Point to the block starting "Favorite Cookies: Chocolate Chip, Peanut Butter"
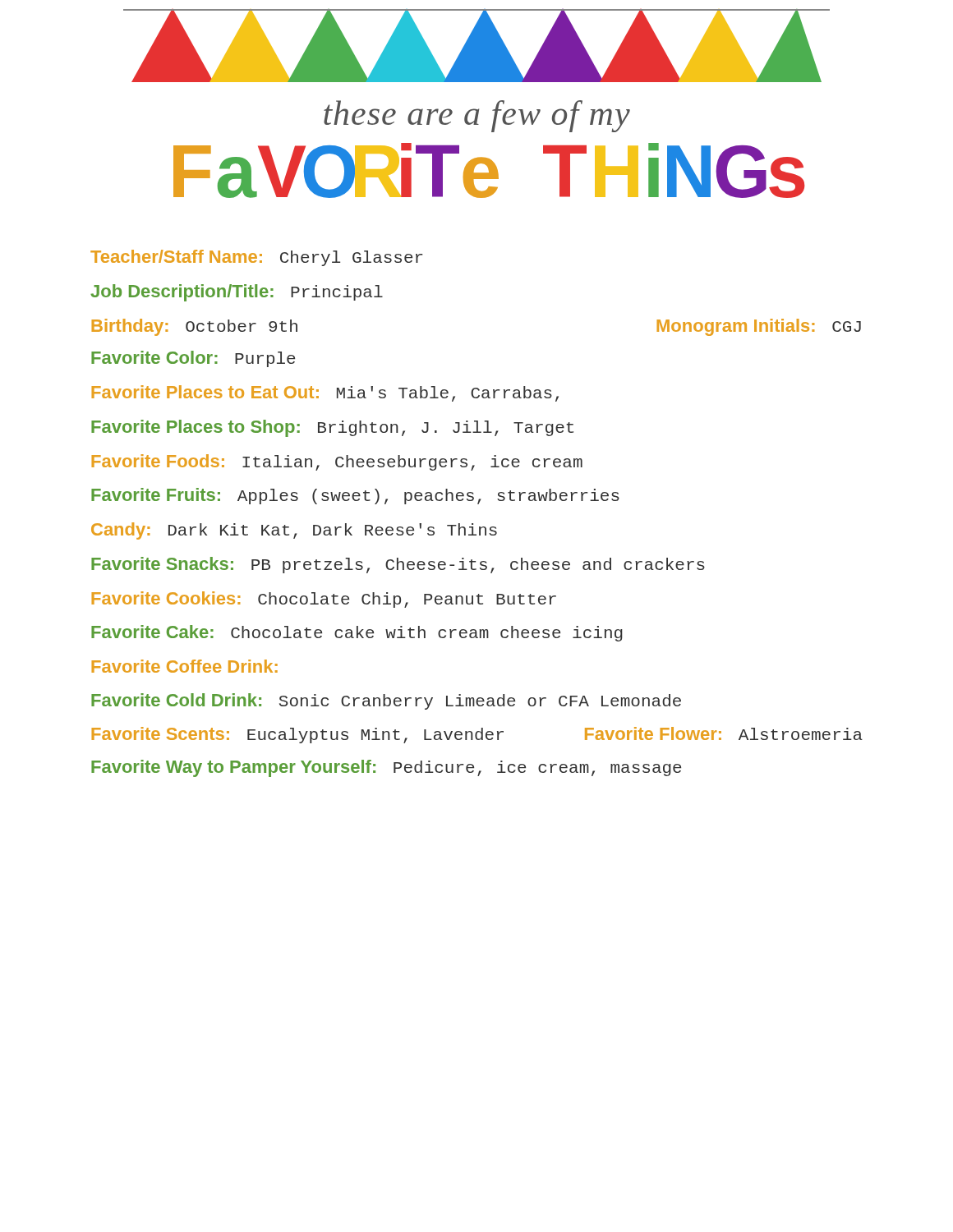This screenshot has width=953, height=1232. tap(324, 599)
